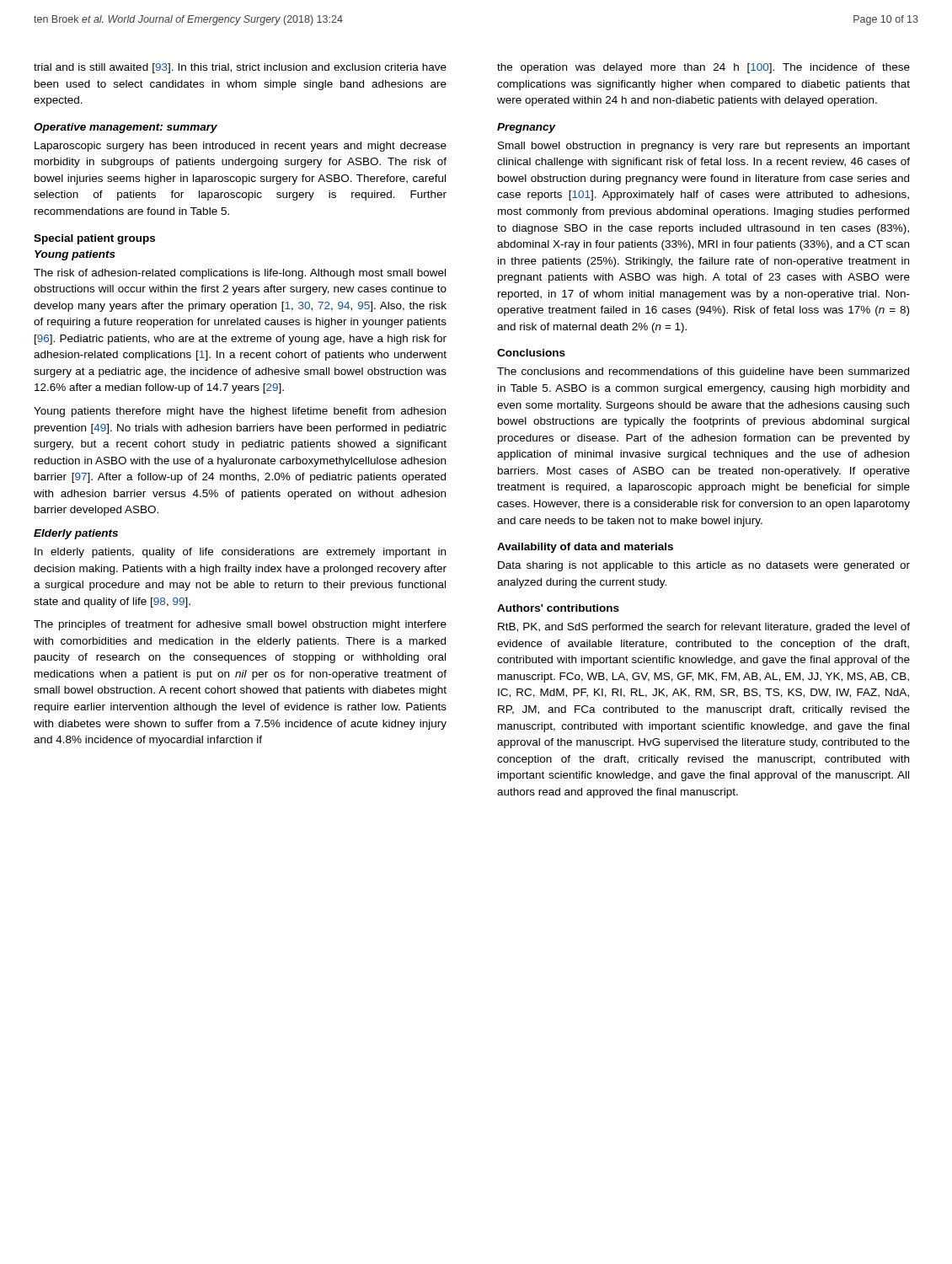Point to the block beginning "trial and is still awaited [93]. In"
Image resolution: width=952 pixels, height=1264 pixels.
coord(240,84)
